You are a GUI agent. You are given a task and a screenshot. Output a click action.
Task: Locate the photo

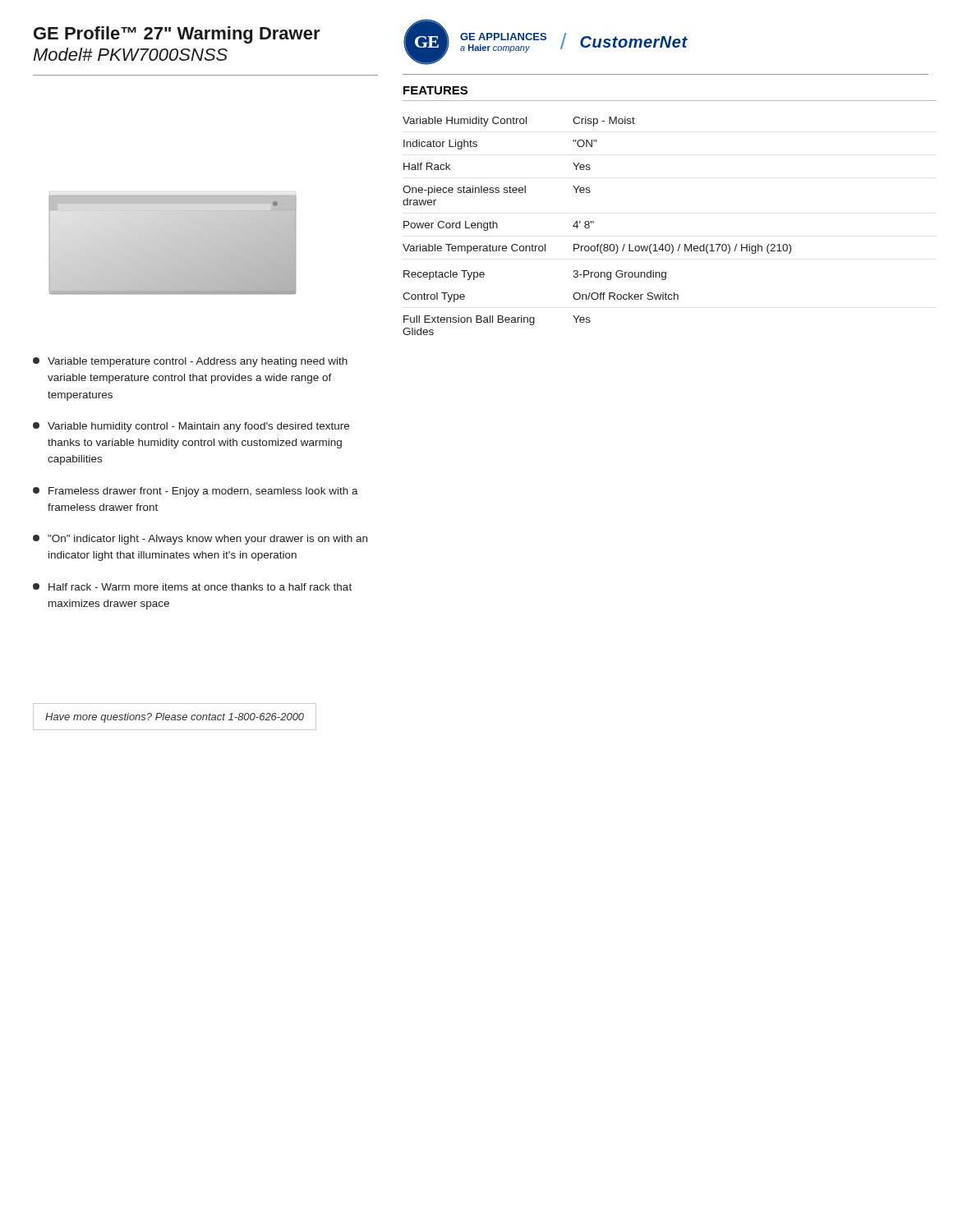pyautogui.click(x=173, y=228)
